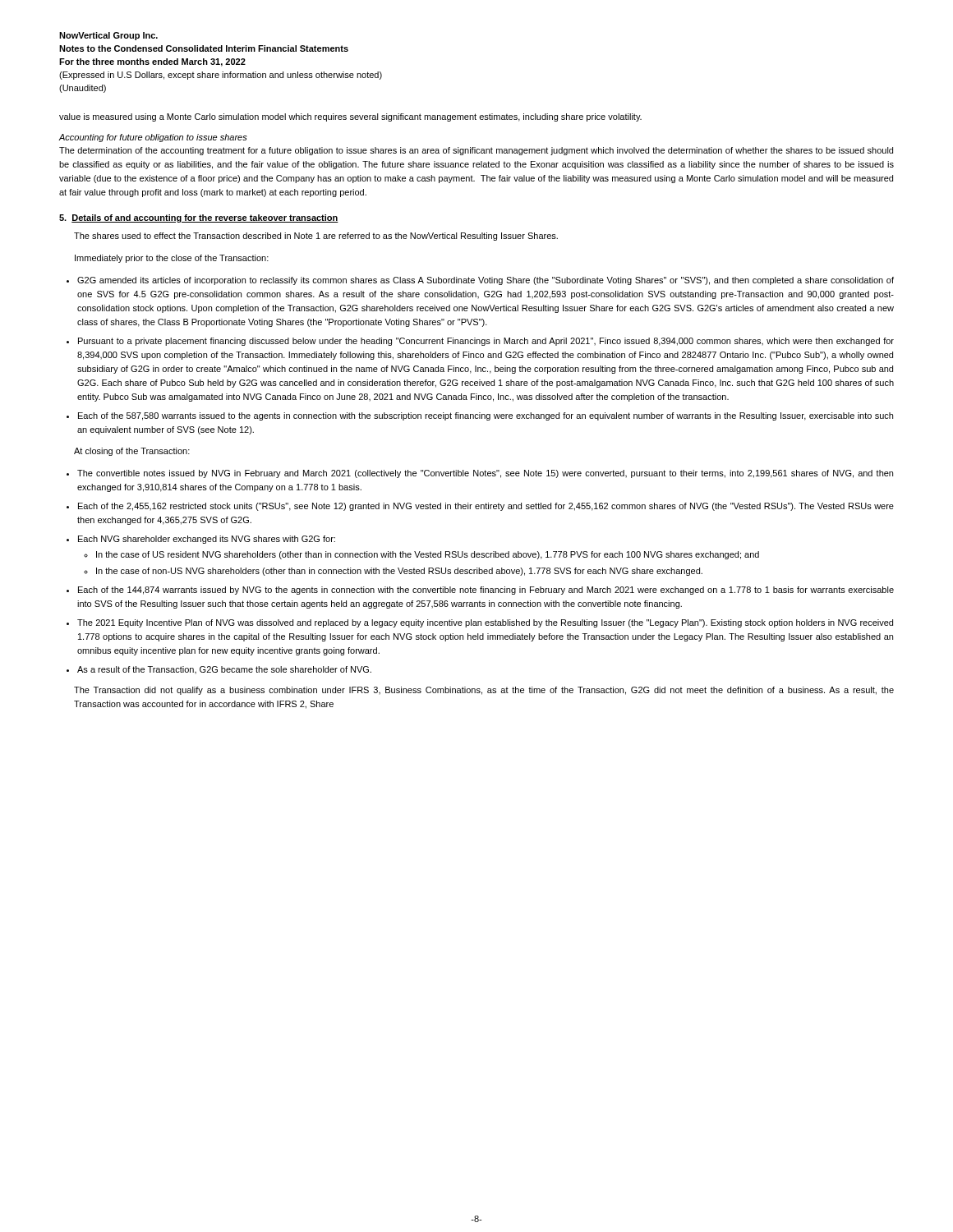Locate the text block starting "As a result of the Transaction, G2G"
Viewport: 953px width, 1232px height.
pyautogui.click(x=225, y=669)
